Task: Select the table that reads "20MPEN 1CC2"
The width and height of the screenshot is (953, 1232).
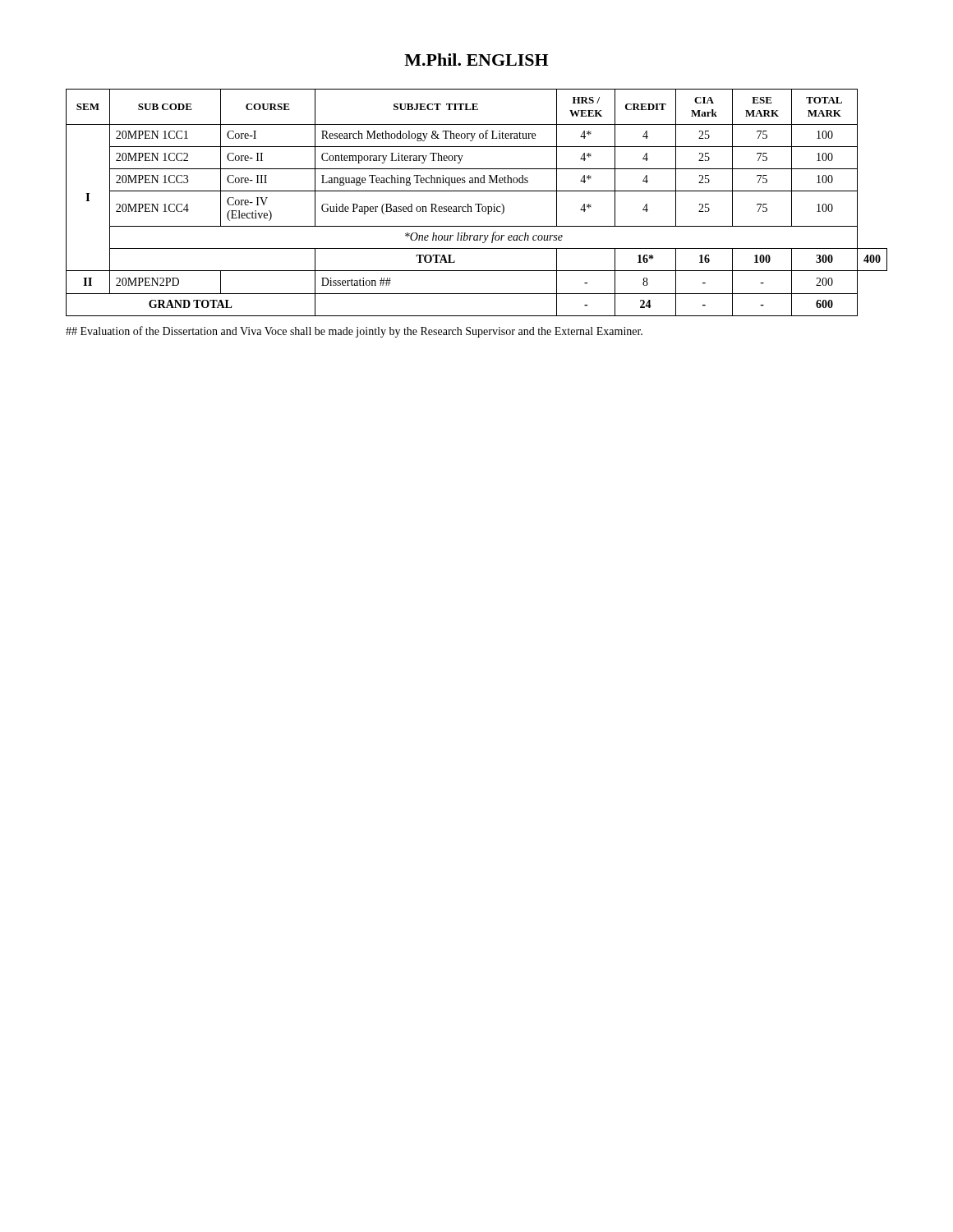Action: (476, 202)
